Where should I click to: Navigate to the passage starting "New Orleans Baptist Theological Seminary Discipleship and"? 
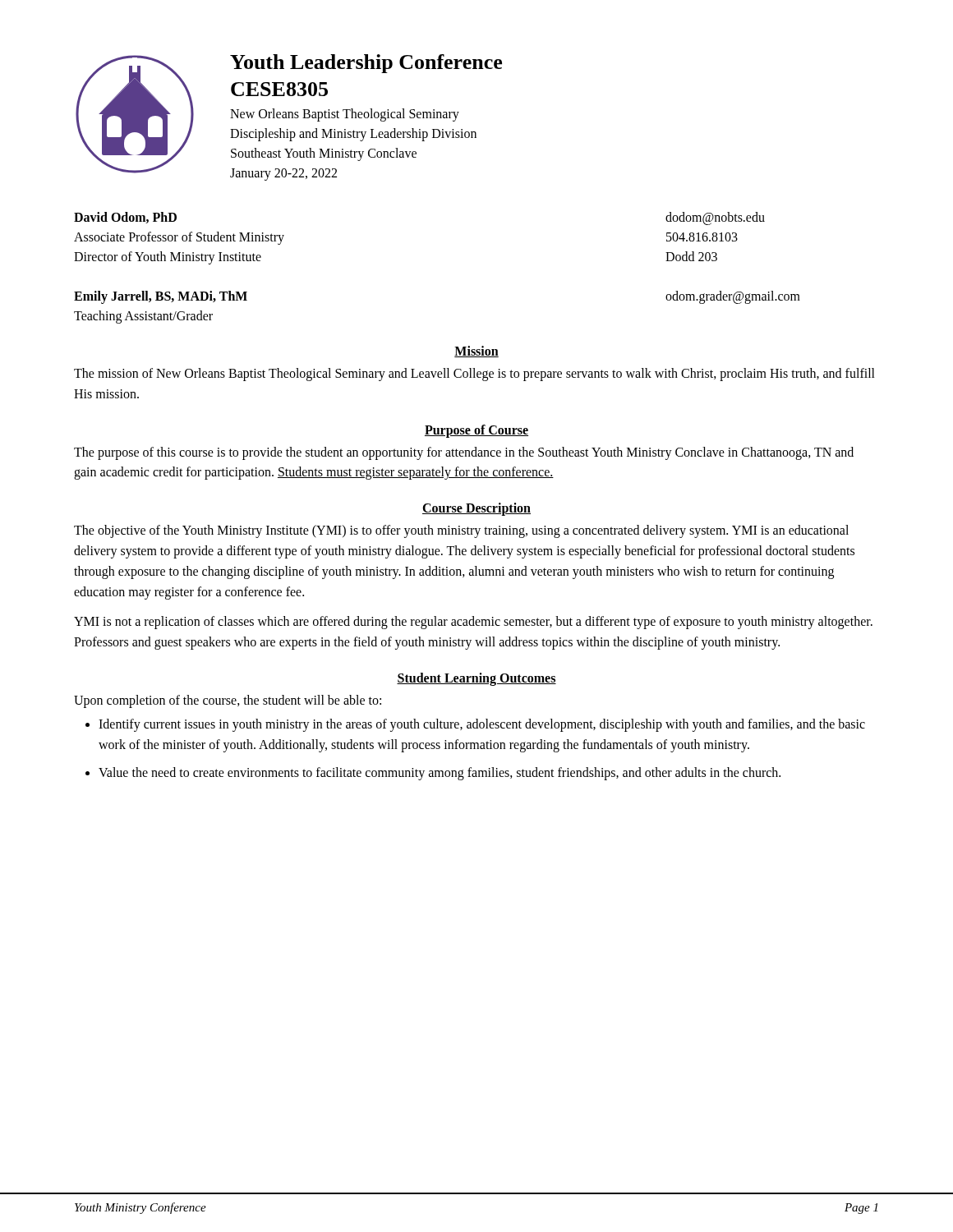353,143
